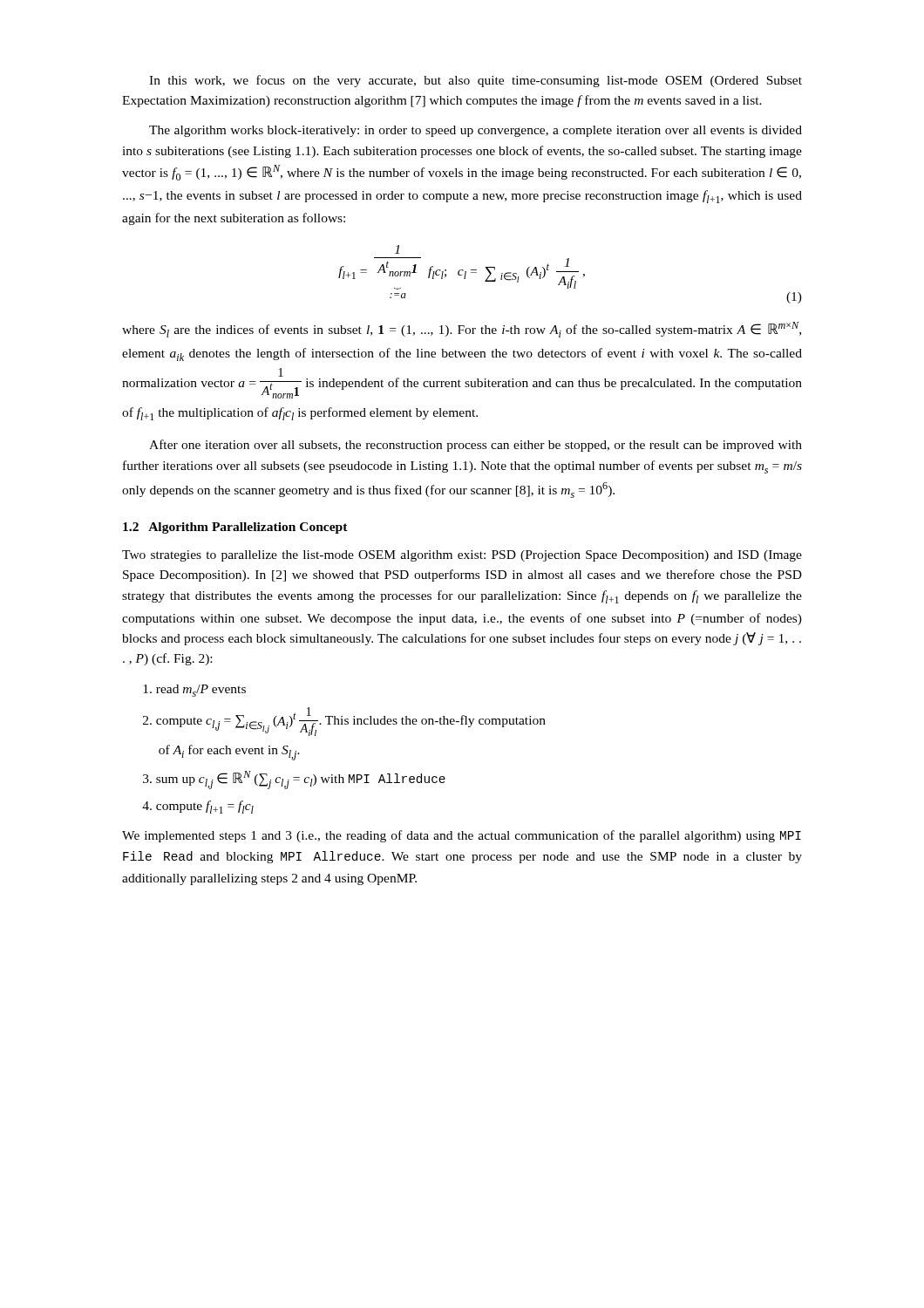
Task: Click on the text block that says "After one iteration over all subsets, the"
Action: (462, 469)
